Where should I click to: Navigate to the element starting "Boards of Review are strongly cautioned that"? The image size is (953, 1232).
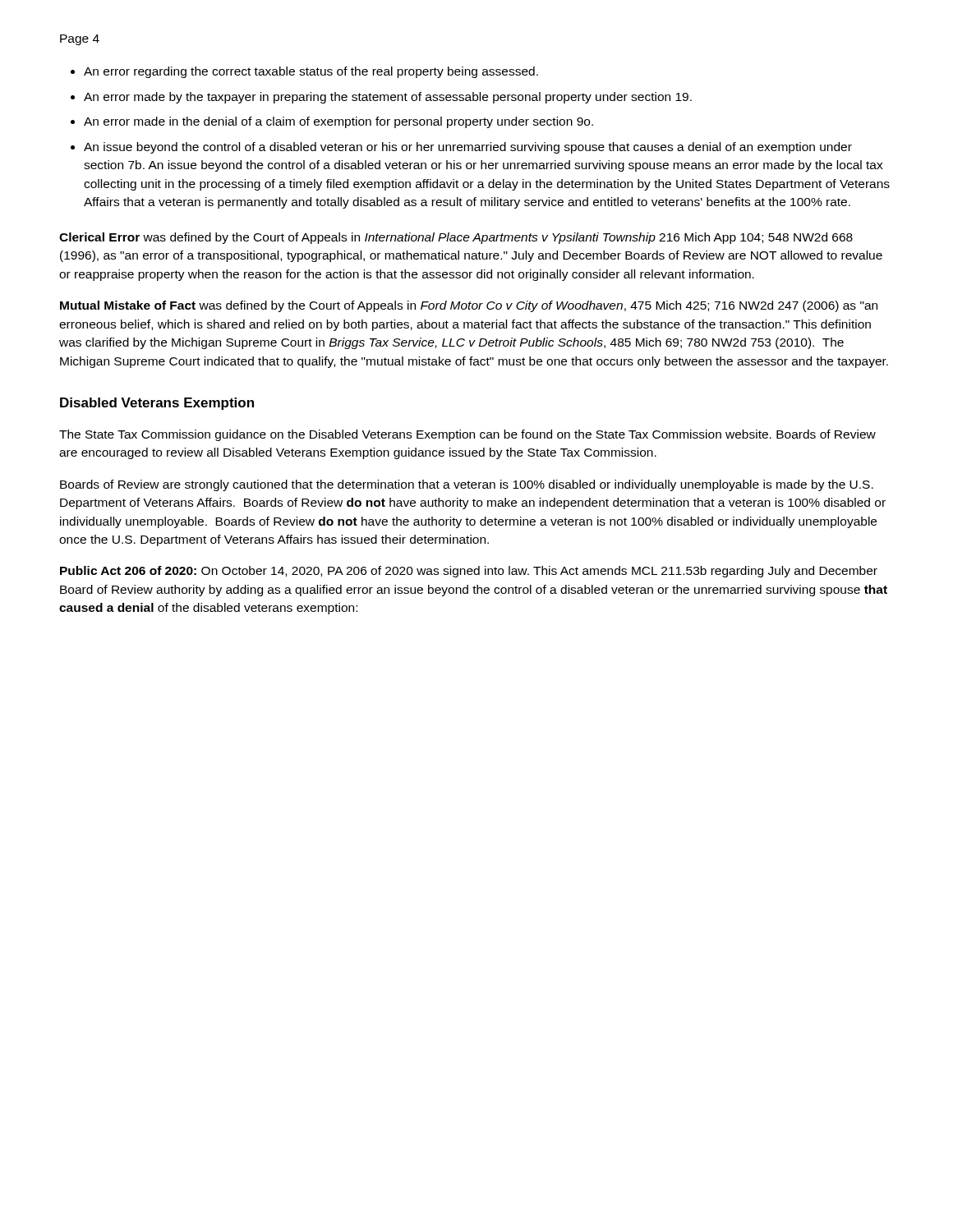point(472,512)
